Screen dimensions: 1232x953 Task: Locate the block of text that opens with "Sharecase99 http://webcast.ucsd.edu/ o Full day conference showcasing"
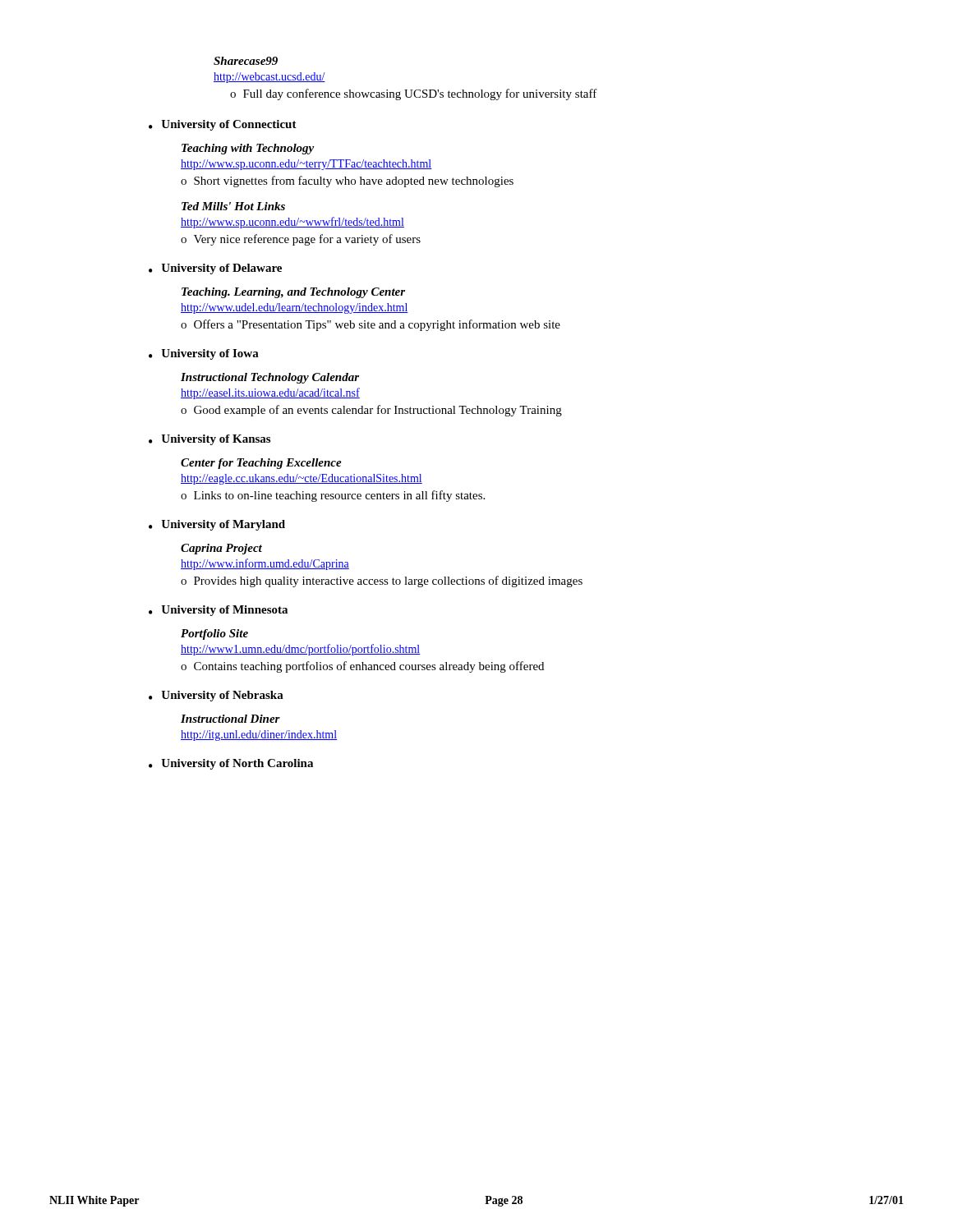[x=246, y=61]
